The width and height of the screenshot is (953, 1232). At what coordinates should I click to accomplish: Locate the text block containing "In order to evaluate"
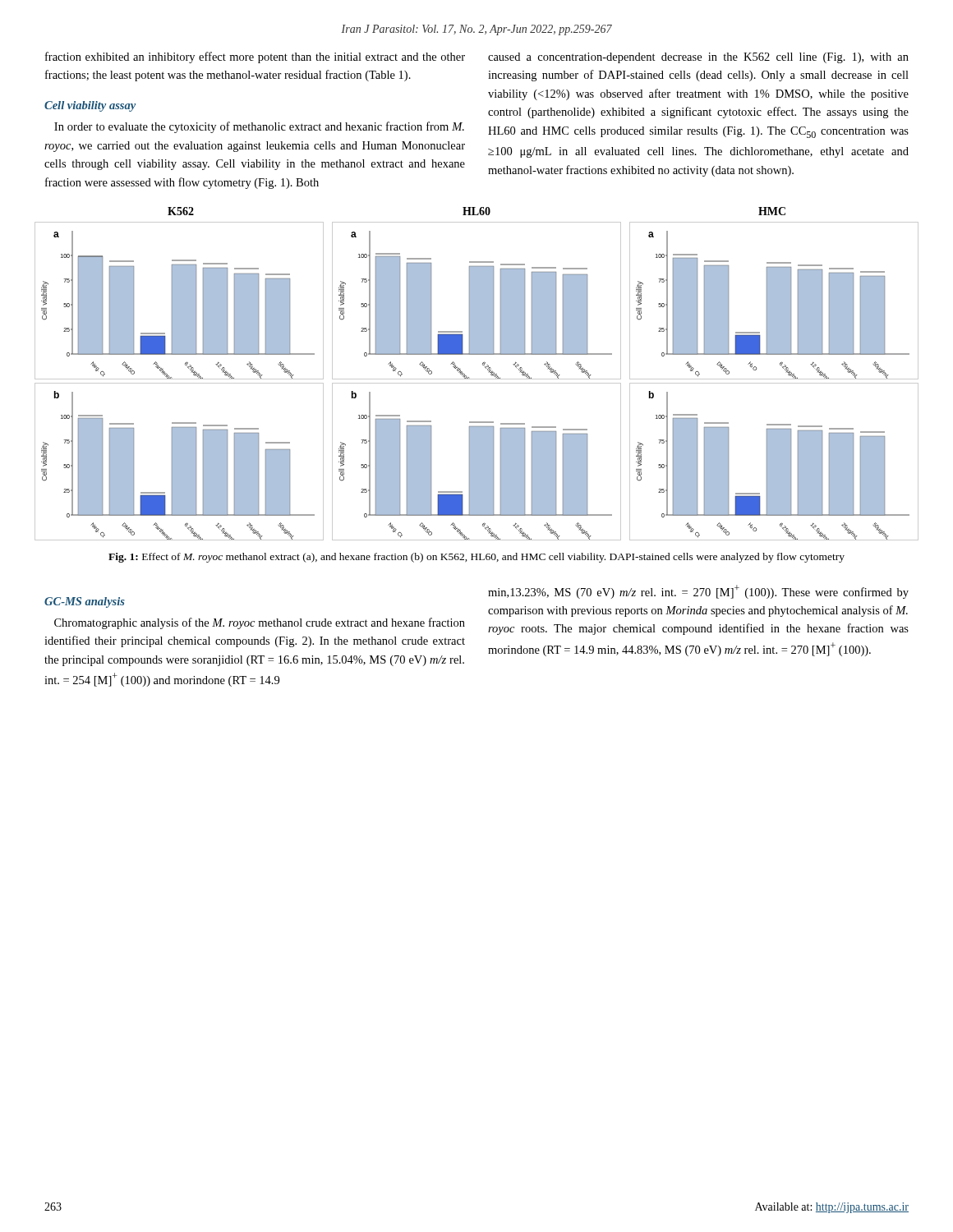point(255,154)
